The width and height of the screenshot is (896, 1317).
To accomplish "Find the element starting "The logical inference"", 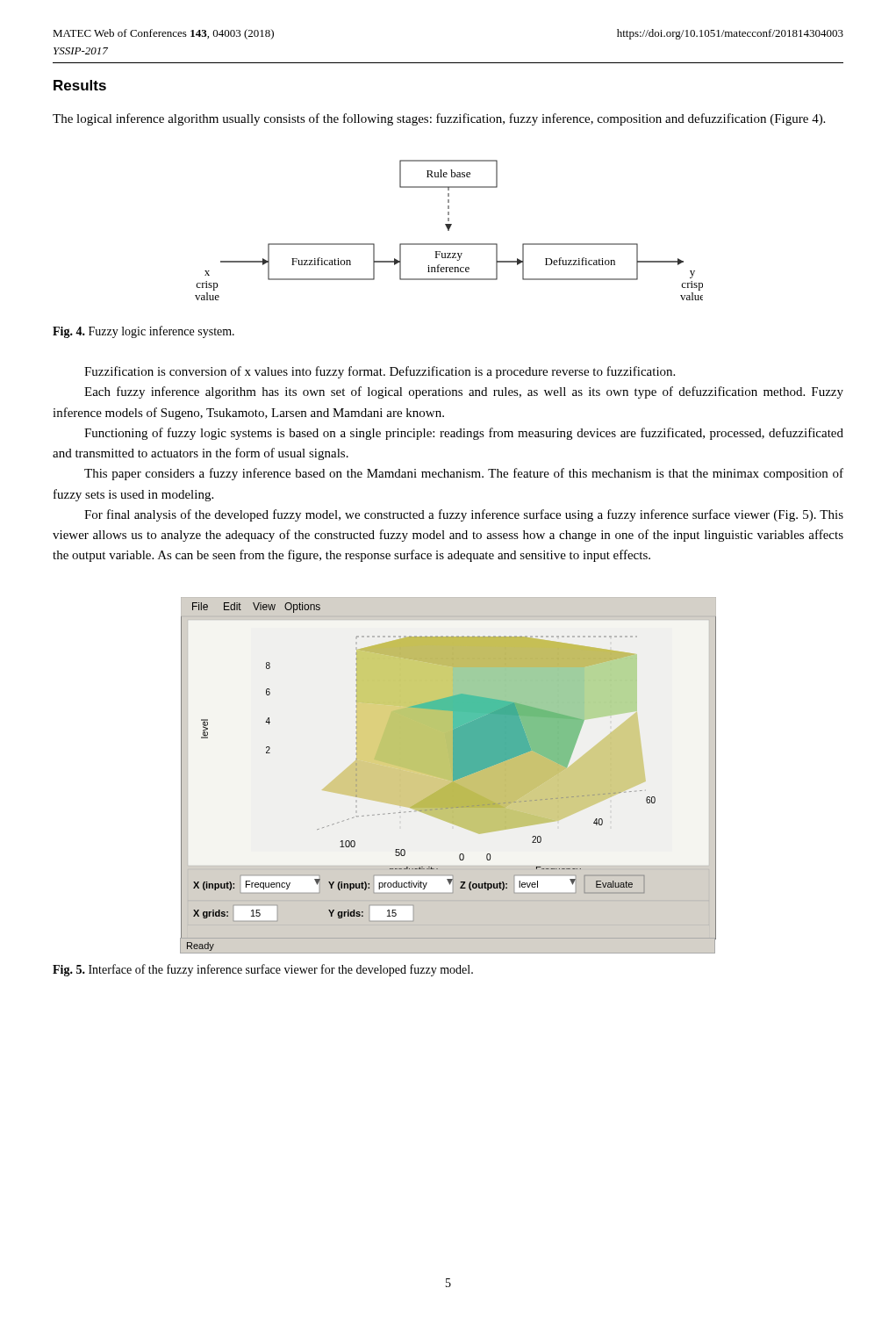I will click(x=439, y=119).
